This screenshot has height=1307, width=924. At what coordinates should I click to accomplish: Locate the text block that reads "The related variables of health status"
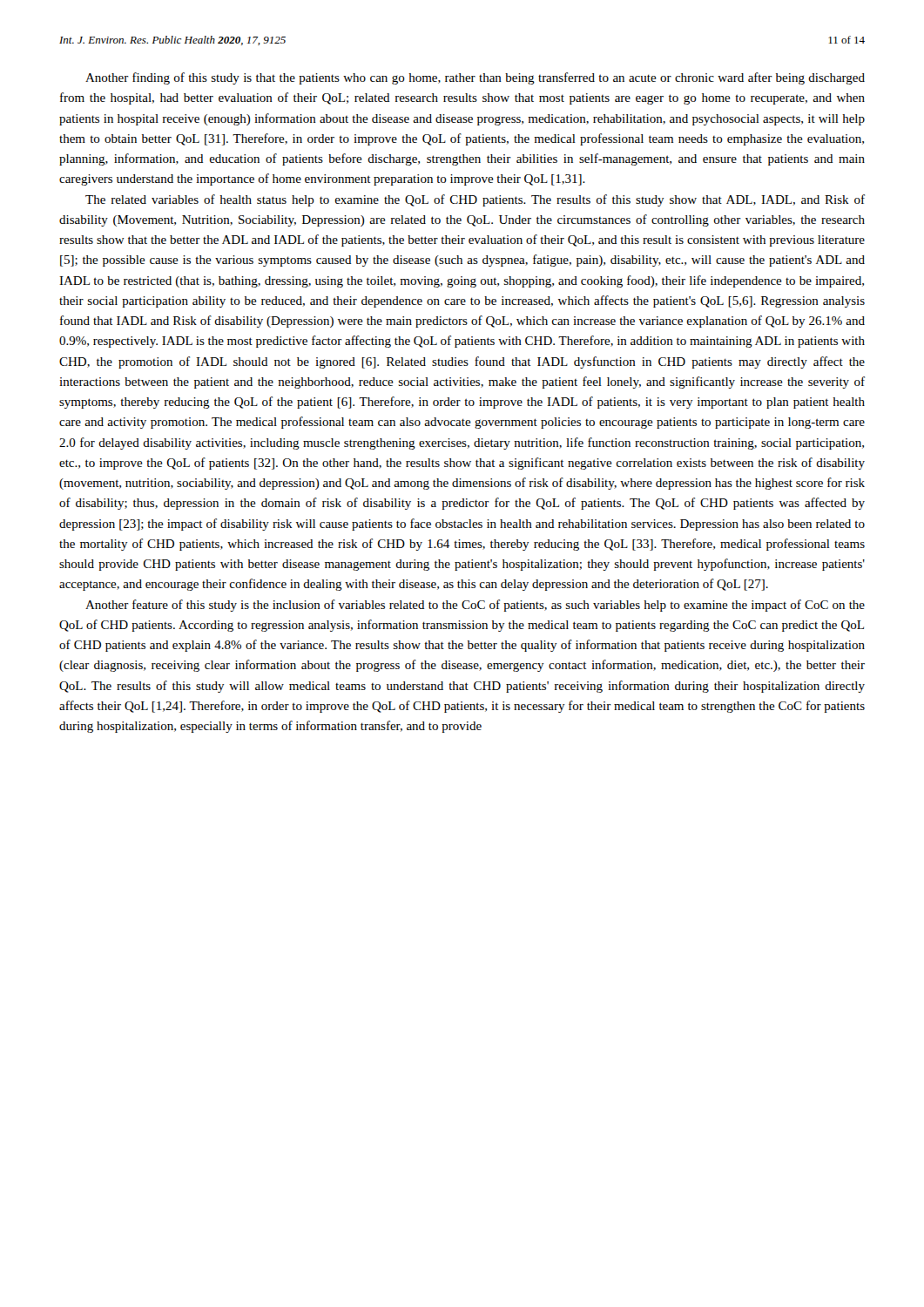tap(462, 392)
